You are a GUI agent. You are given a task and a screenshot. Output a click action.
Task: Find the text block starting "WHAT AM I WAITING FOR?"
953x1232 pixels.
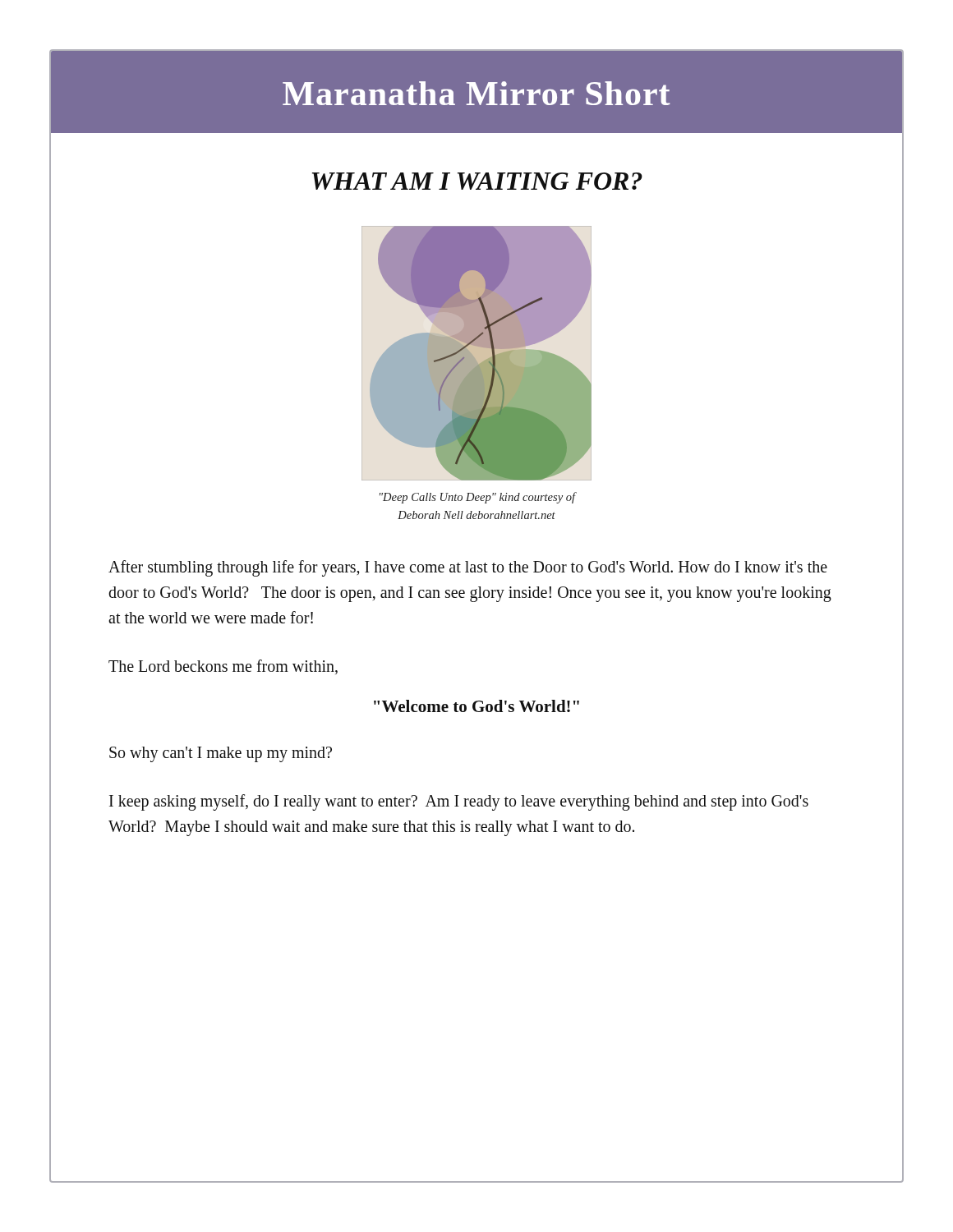476,181
